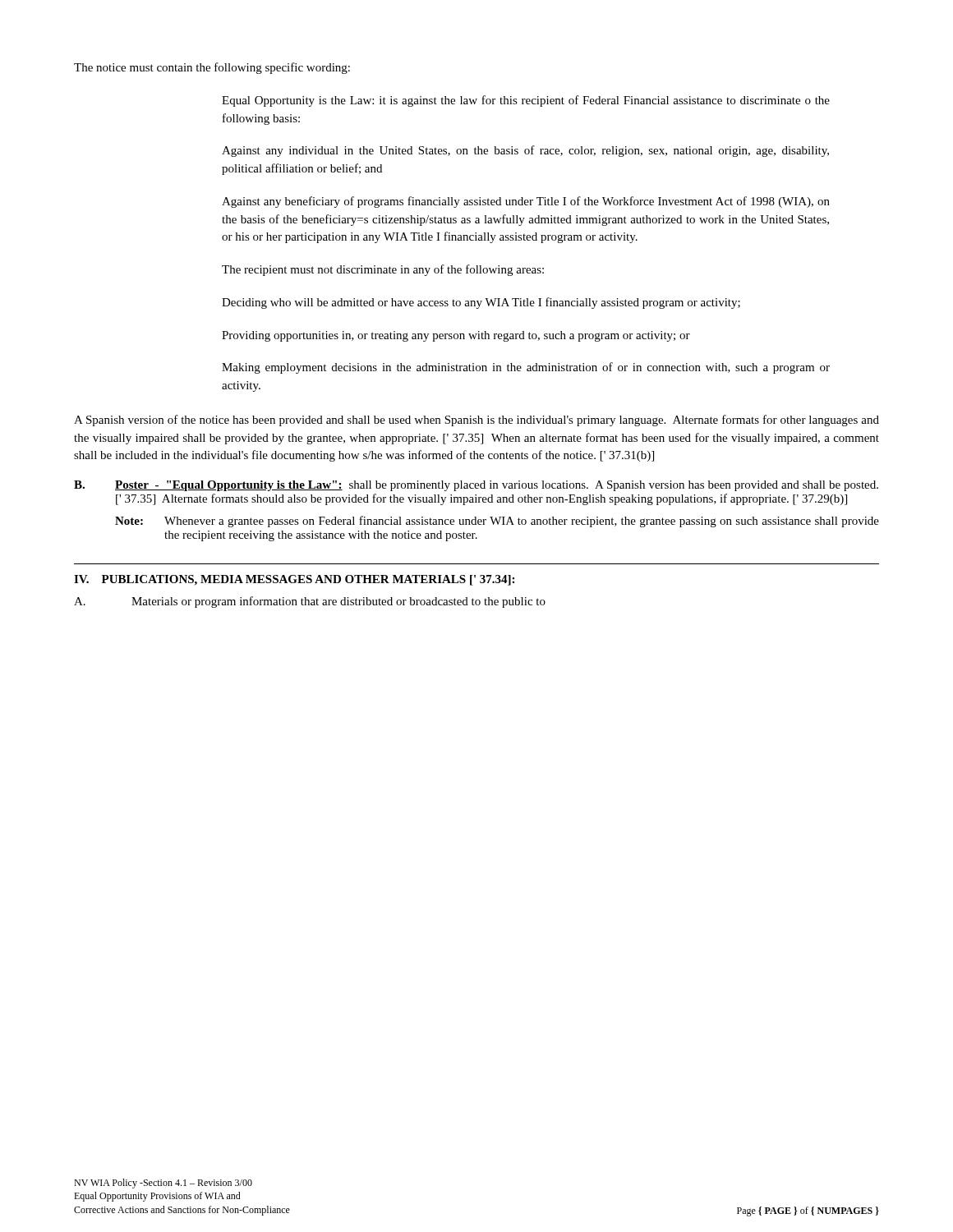The height and width of the screenshot is (1232, 953).
Task: Select the region starting "Providing opportunities in, or treating any person"
Action: click(456, 335)
